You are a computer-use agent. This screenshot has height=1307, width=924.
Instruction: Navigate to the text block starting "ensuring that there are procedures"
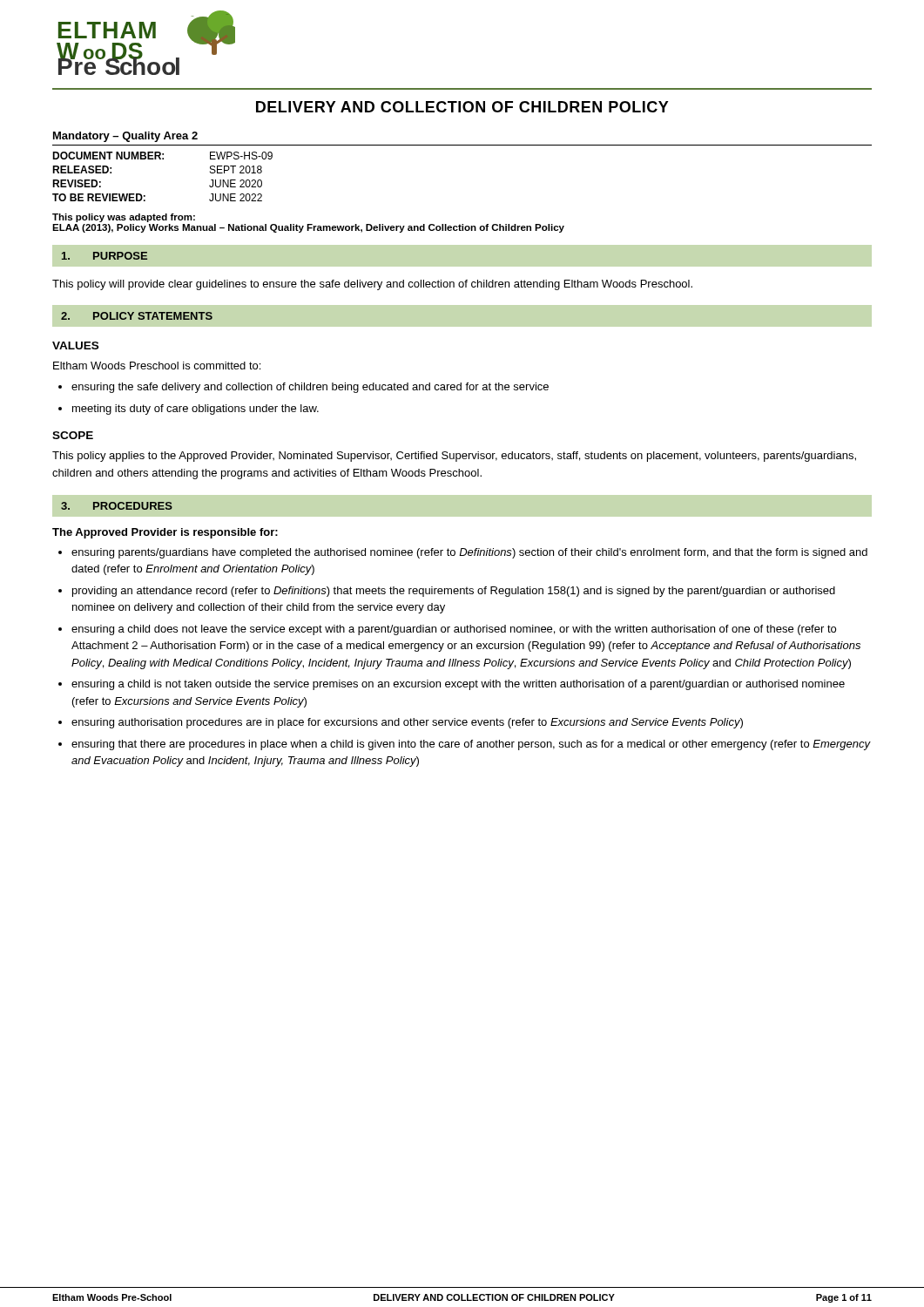(x=471, y=752)
